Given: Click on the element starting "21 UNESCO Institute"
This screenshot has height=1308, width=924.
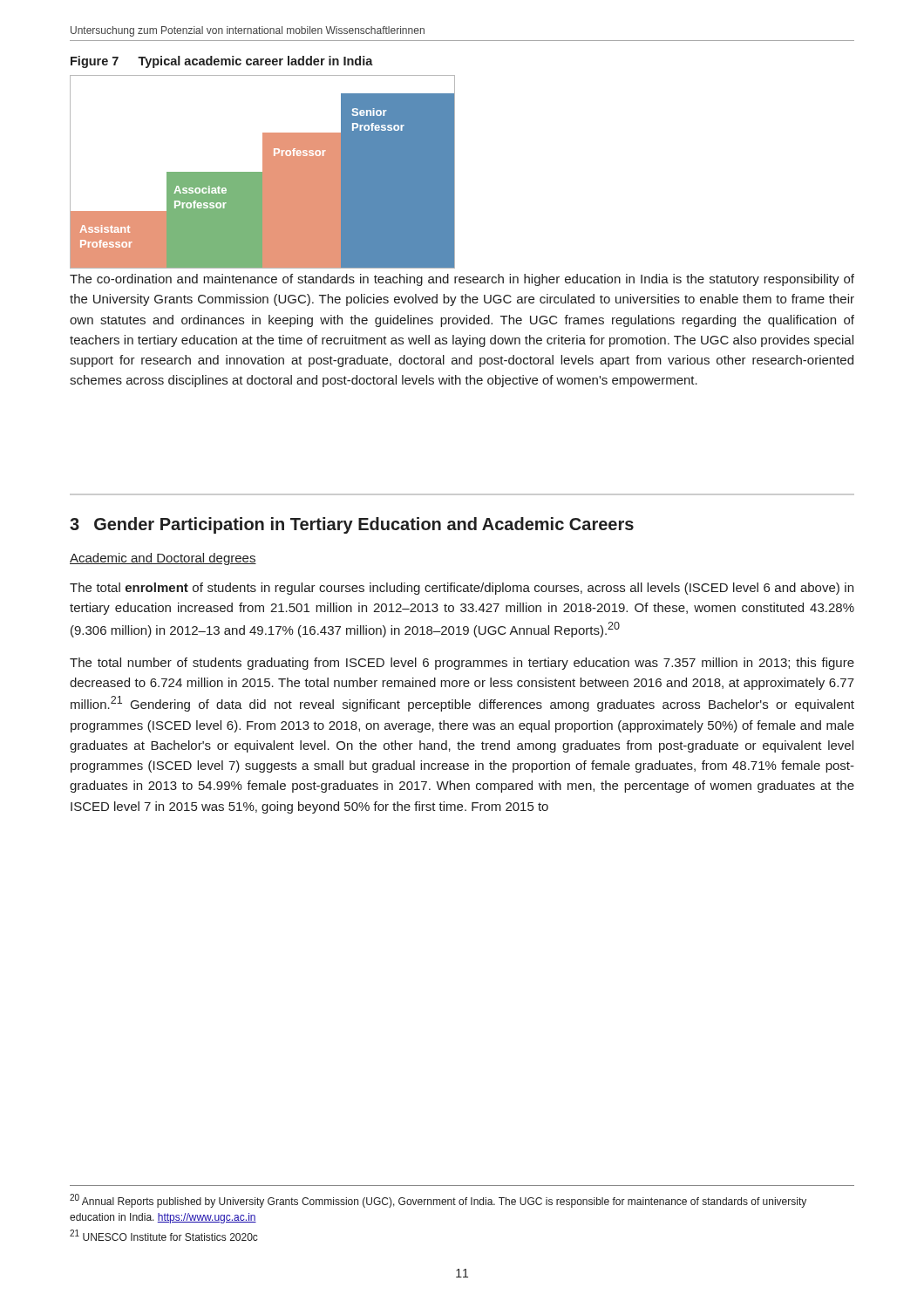Looking at the screenshot, I should [x=164, y=1236].
